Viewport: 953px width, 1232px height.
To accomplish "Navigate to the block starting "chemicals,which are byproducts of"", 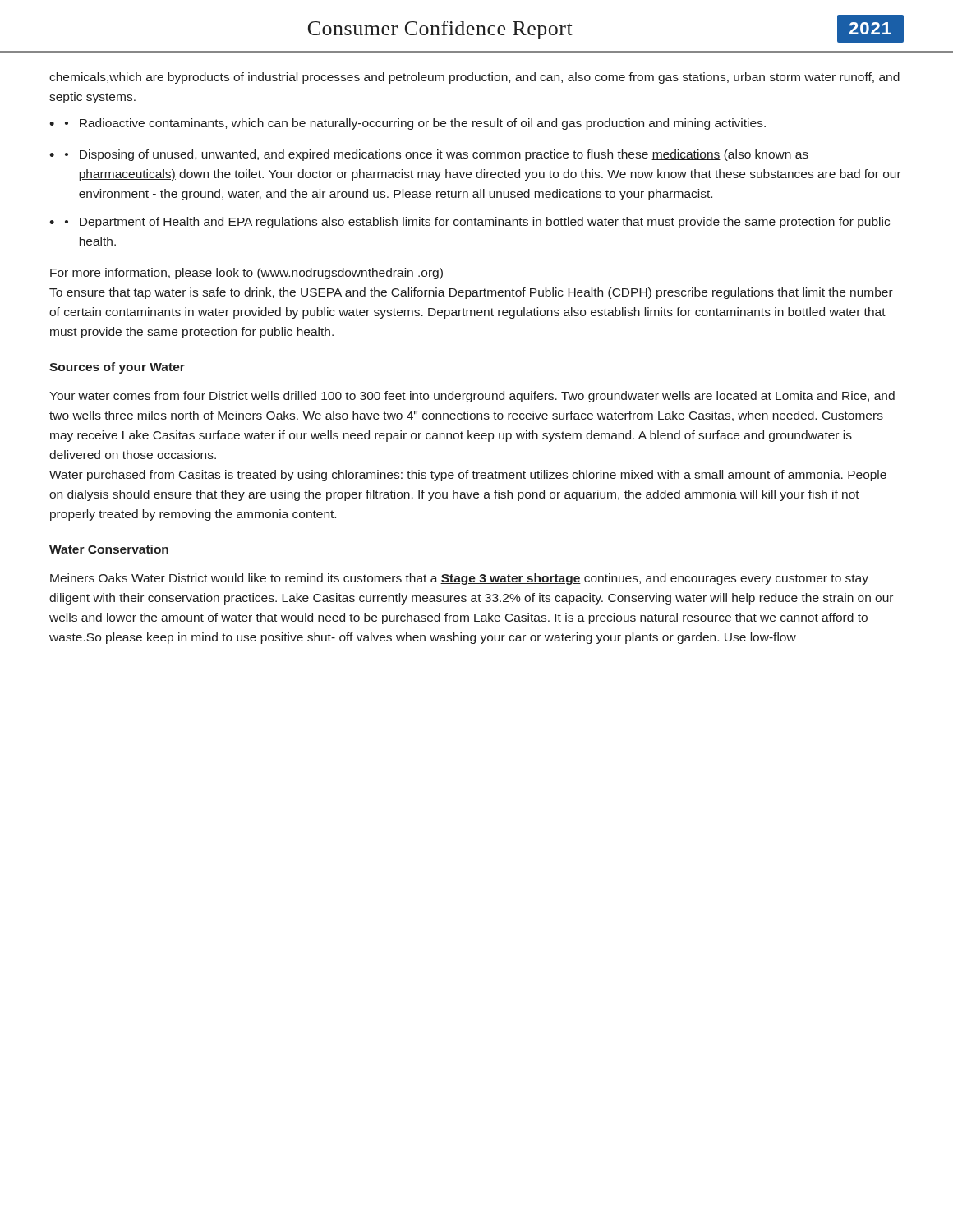I will tap(475, 87).
